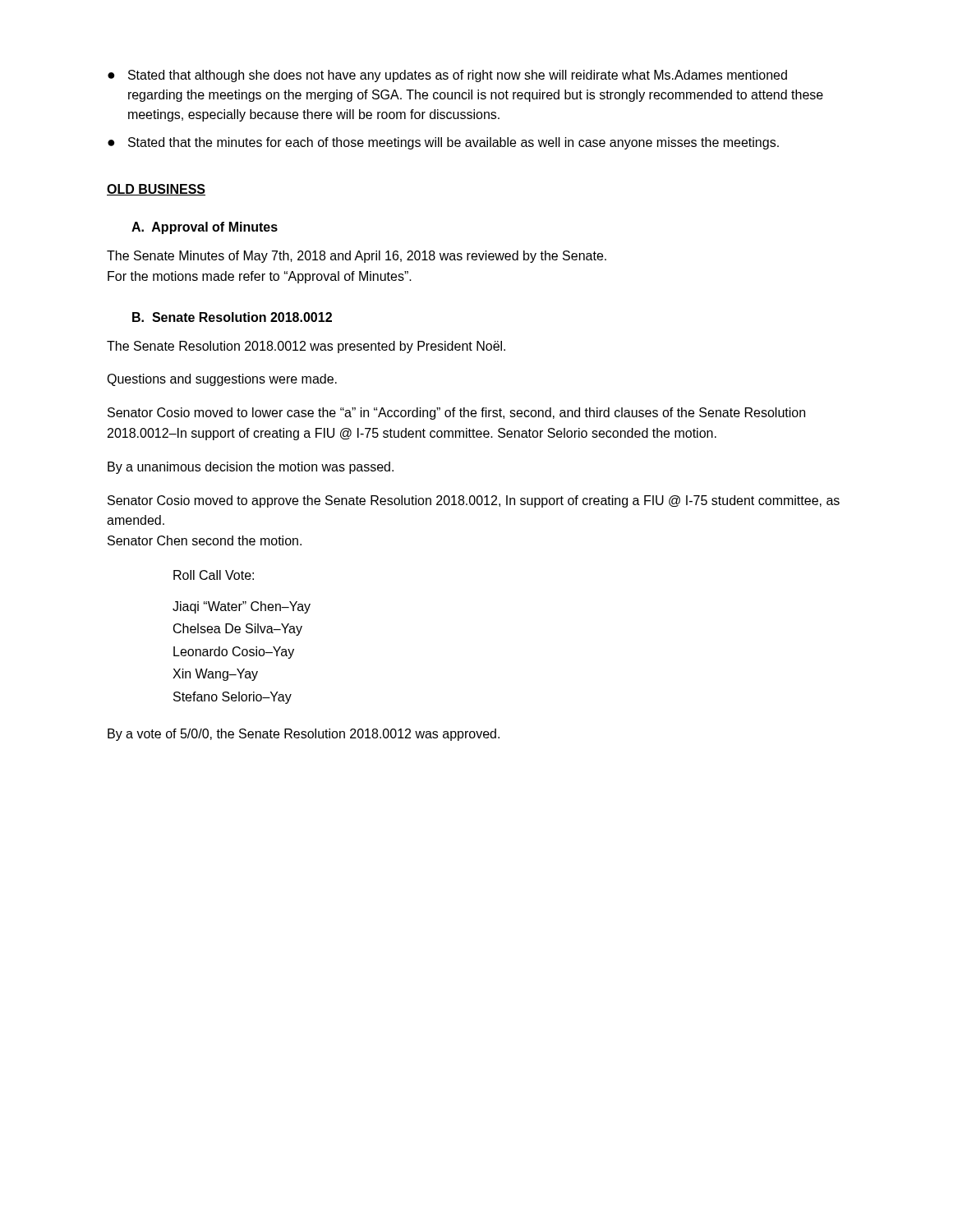Viewport: 953px width, 1232px height.
Task: Navigate to the text block starting "Xin Wang–Yay"
Action: (x=215, y=674)
